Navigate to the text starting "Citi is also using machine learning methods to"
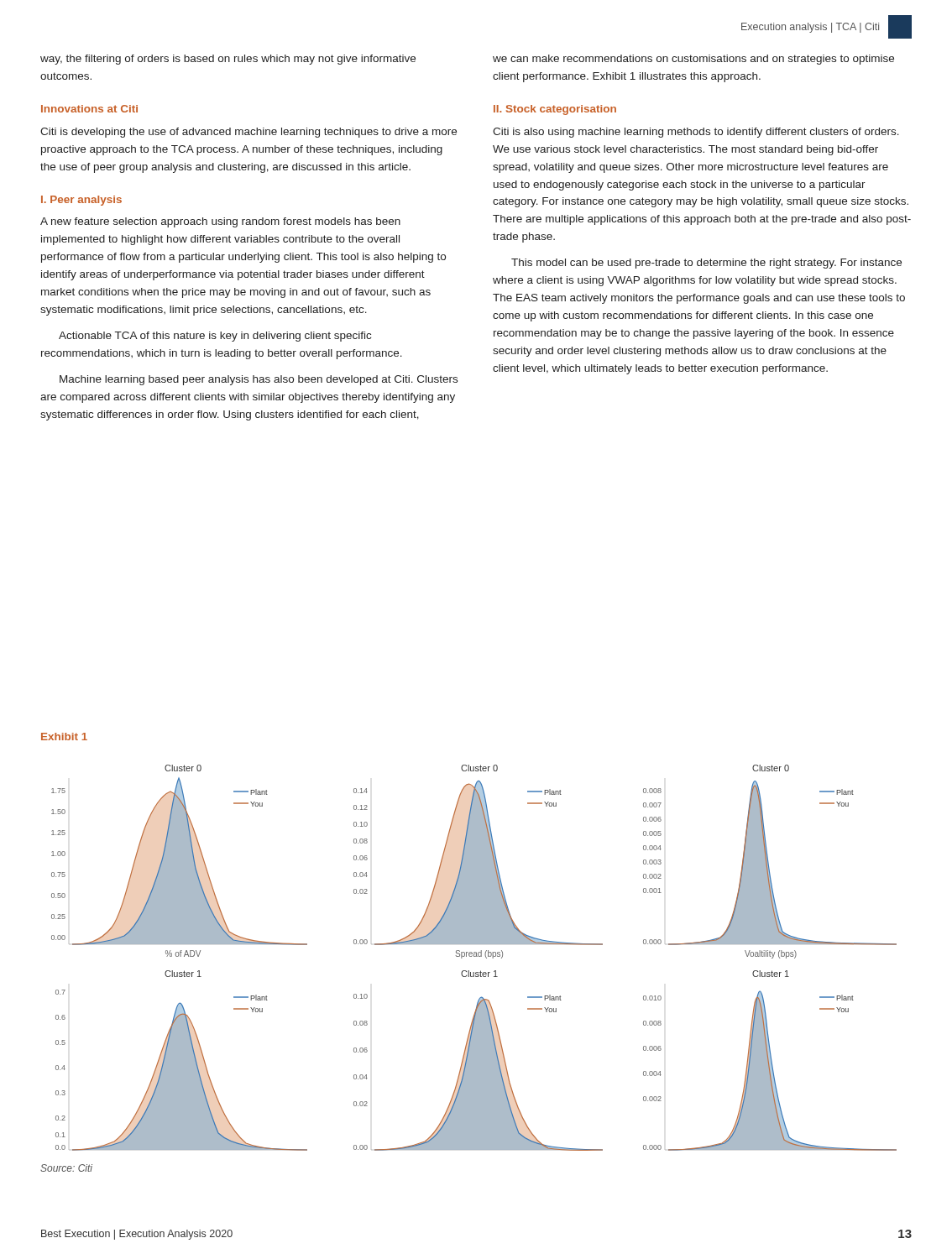 (x=702, y=250)
